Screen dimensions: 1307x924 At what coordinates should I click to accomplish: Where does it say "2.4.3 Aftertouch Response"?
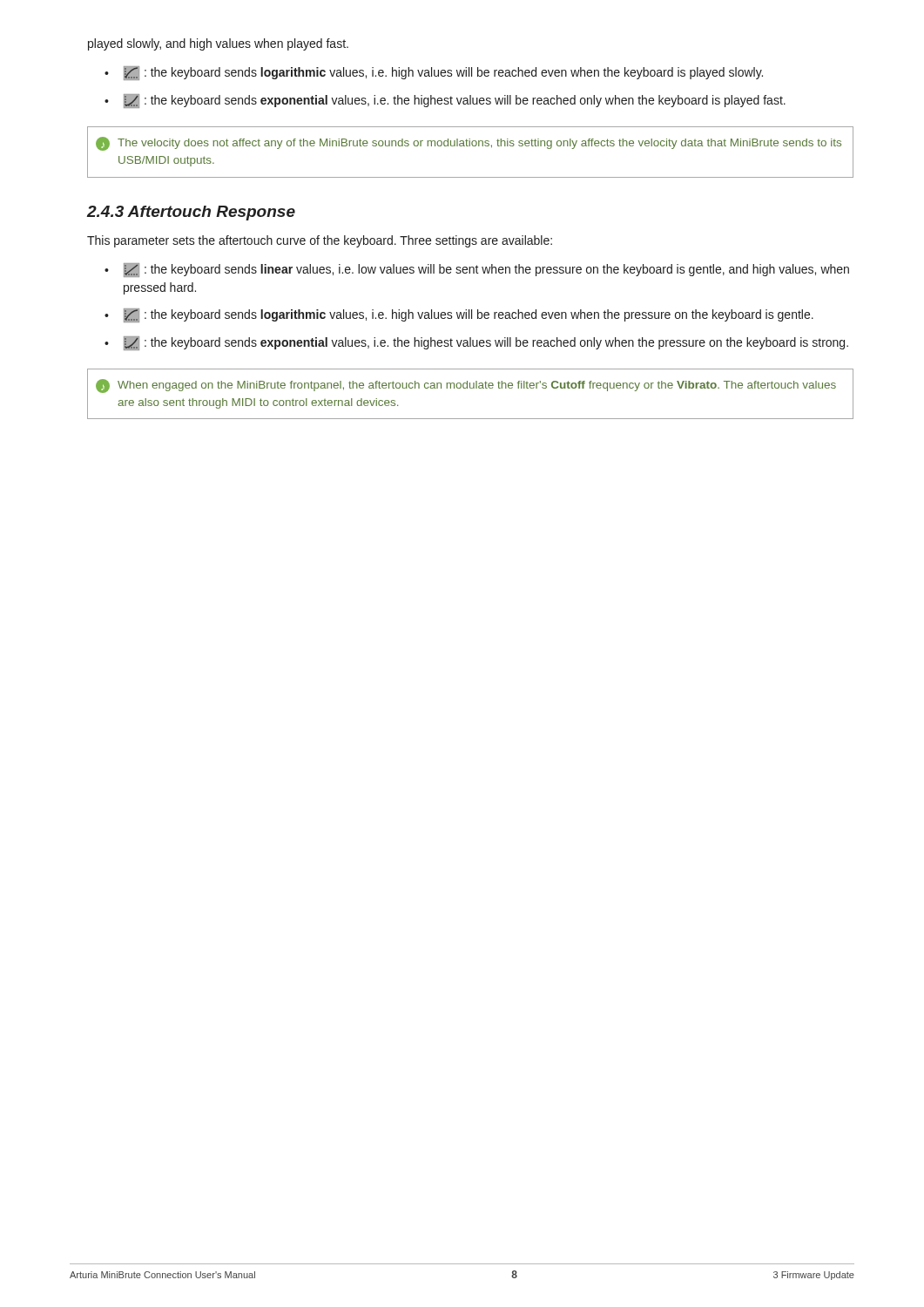tap(191, 211)
